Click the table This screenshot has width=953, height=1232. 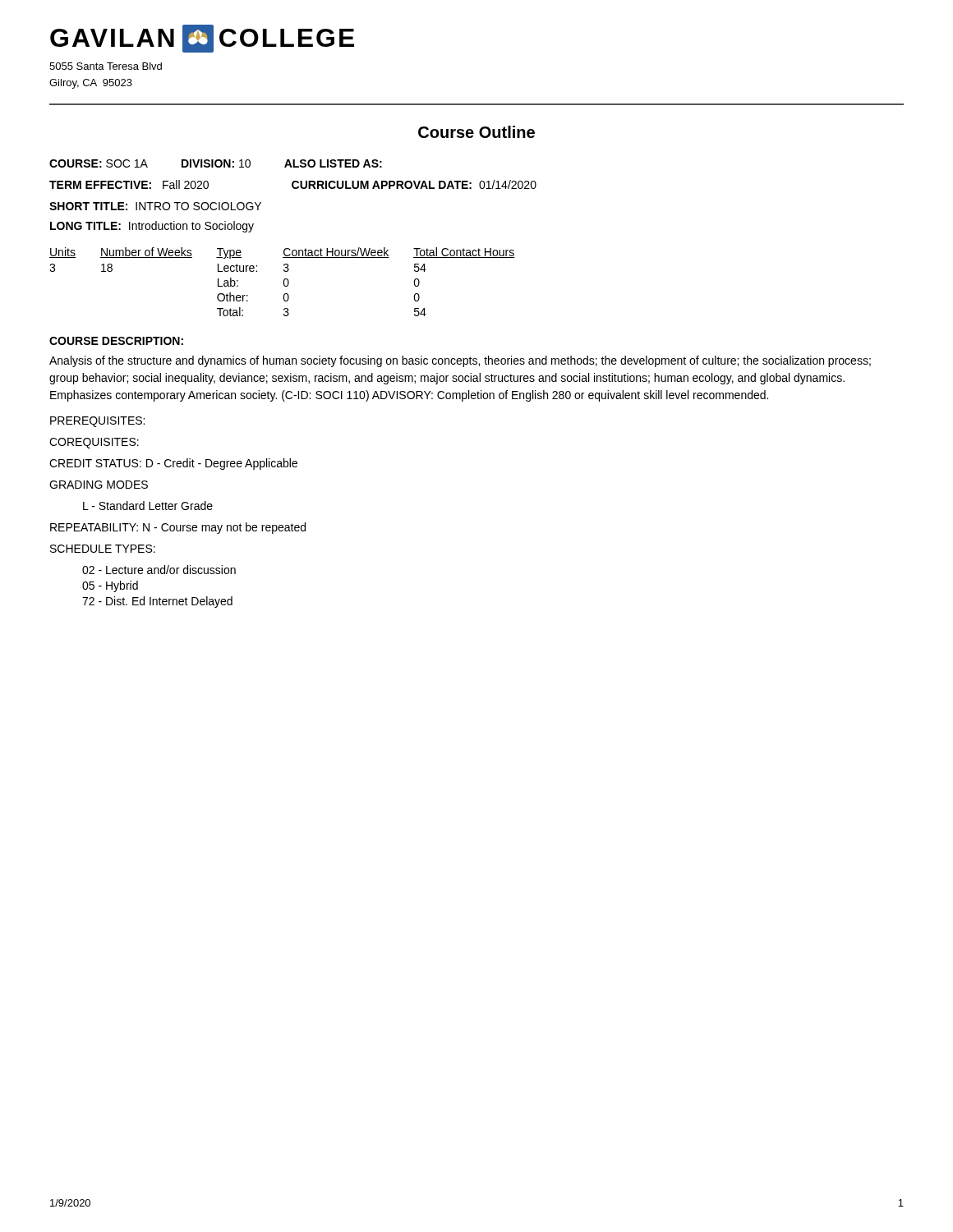click(x=476, y=282)
